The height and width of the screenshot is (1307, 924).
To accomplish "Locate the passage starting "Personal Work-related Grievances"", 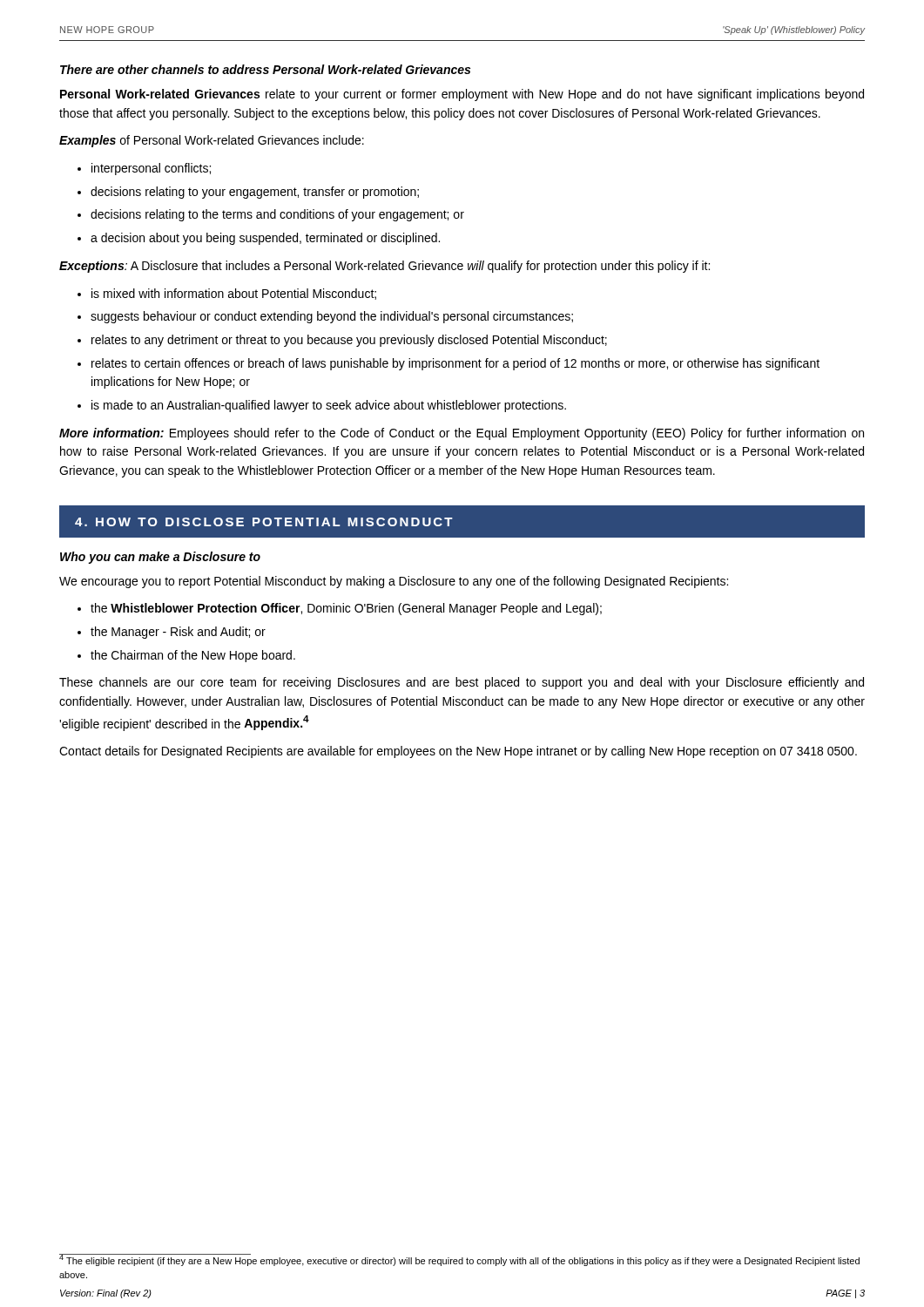I will [462, 104].
